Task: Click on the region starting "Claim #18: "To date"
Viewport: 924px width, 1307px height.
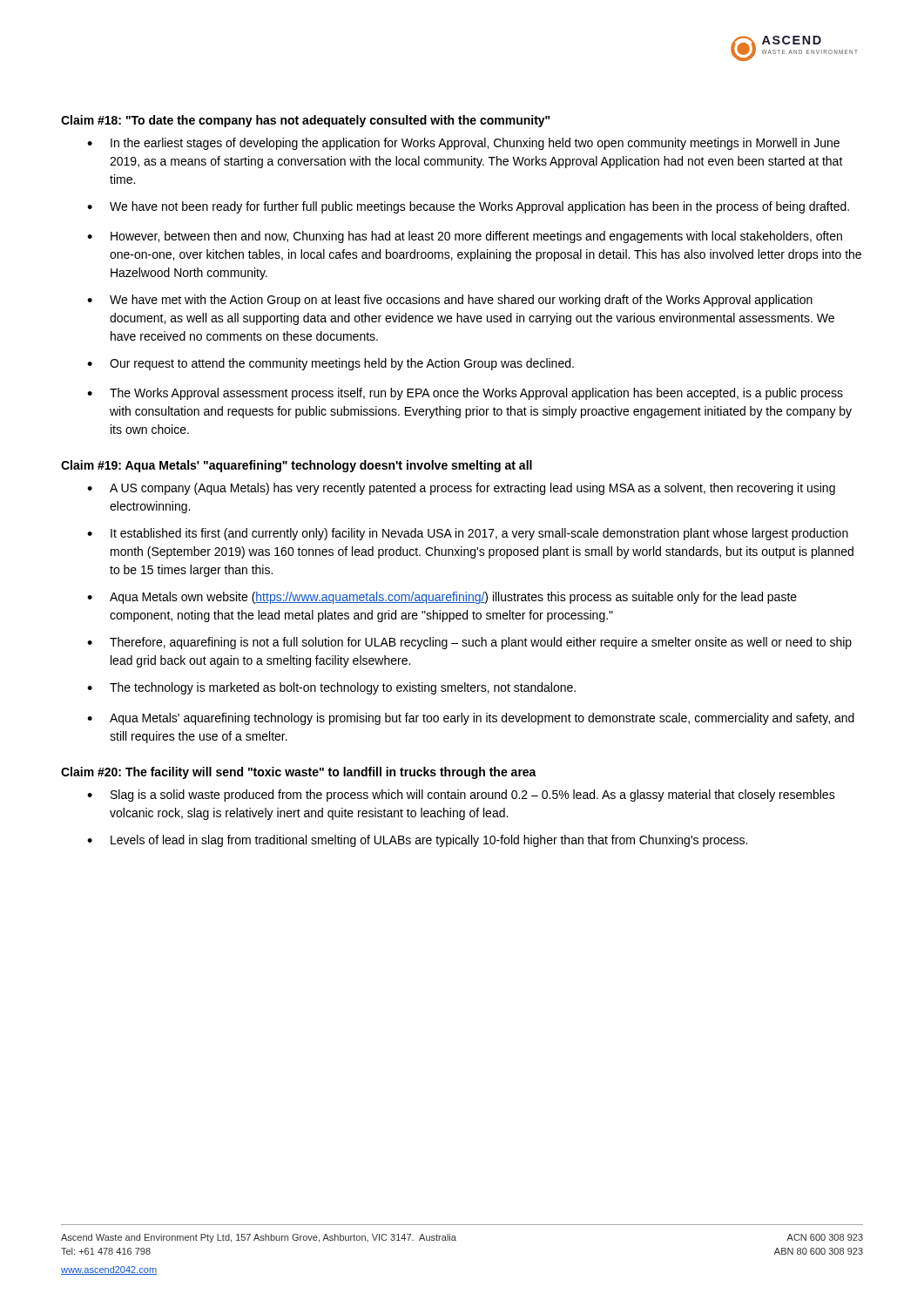Action: pyautogui.click(x=306, y=120)
